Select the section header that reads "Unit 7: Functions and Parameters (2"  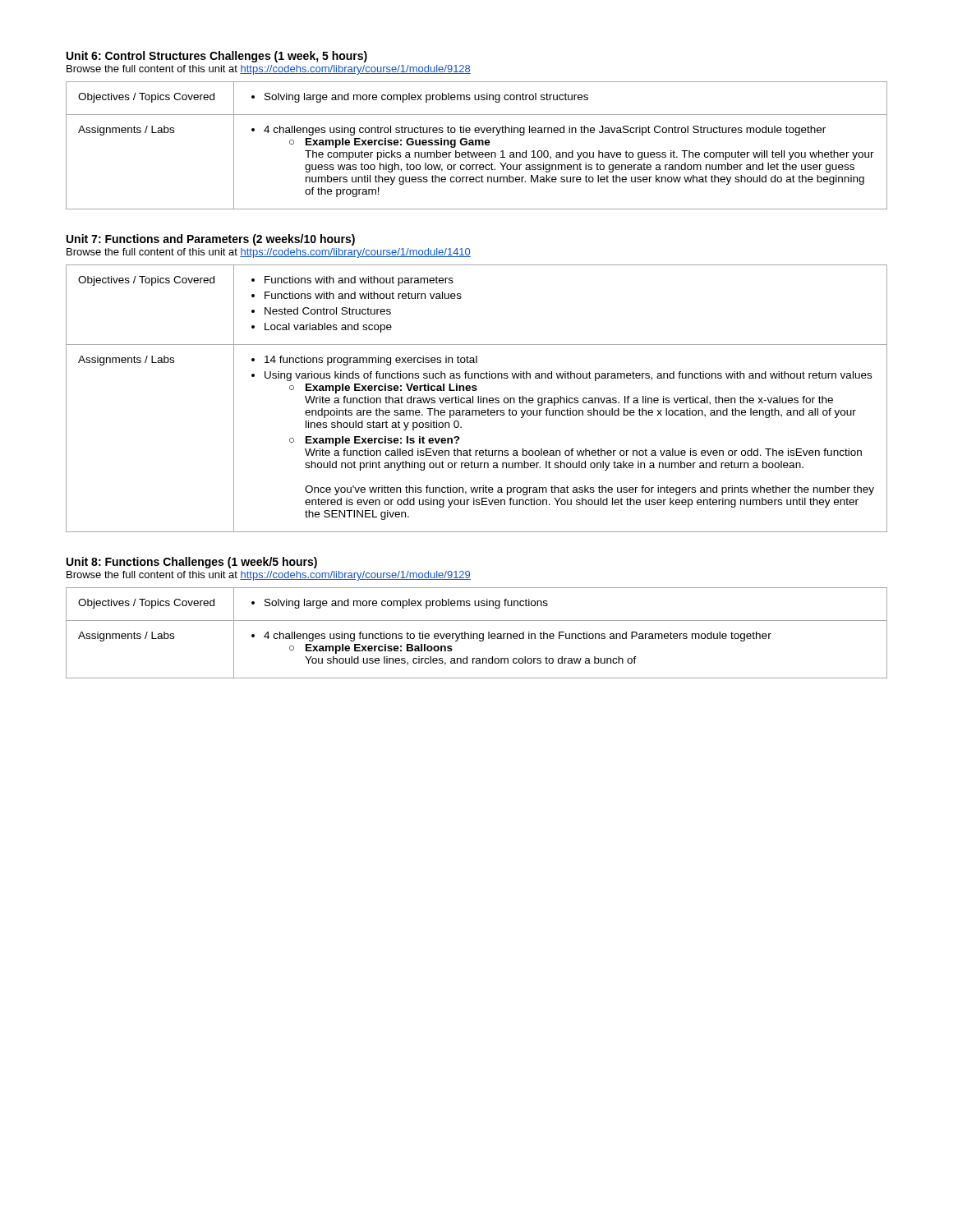(211, 239)
